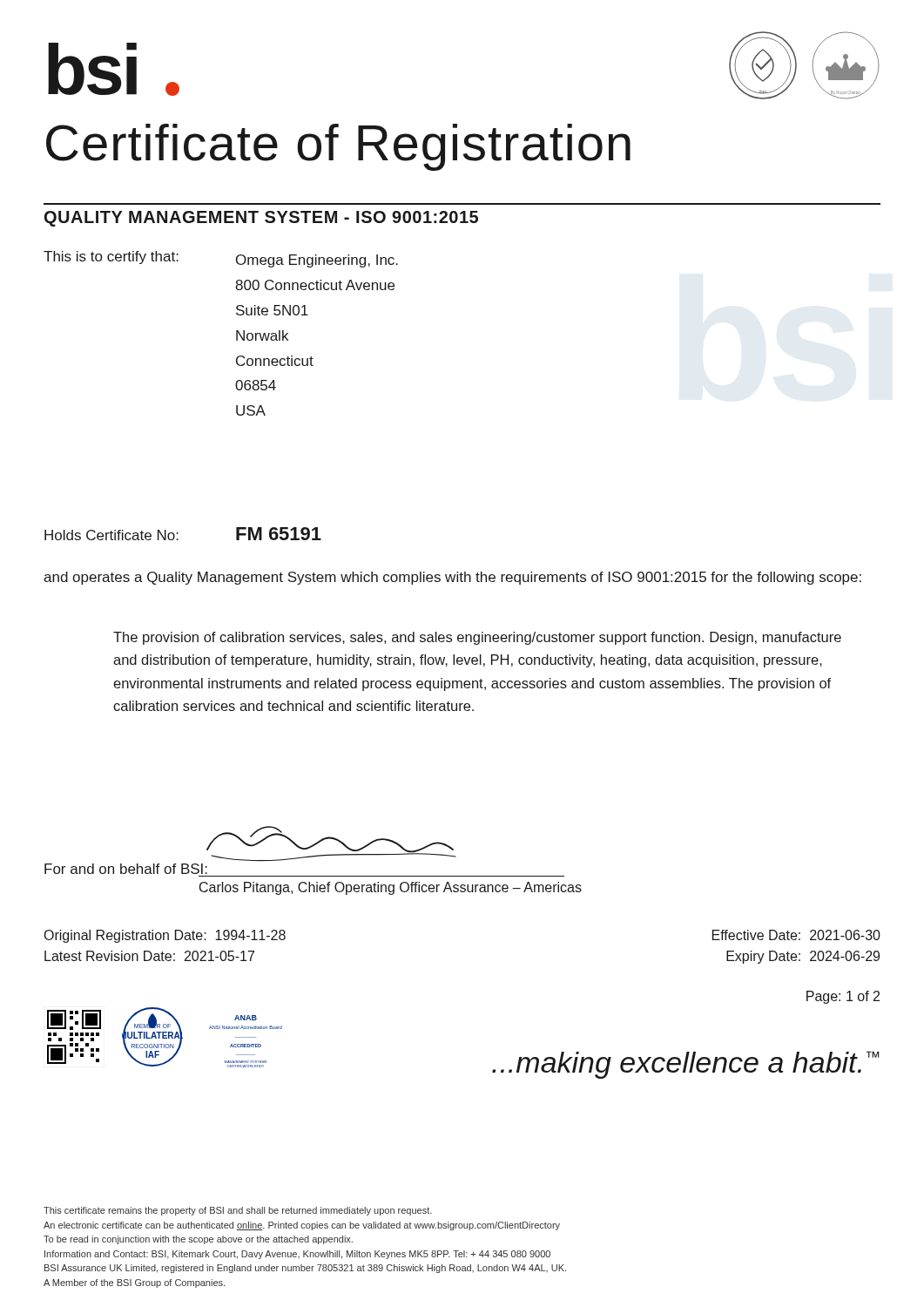Locate the region starting "This is to certify that:"
Screen dimensions: 1307x924
(111, 257)
